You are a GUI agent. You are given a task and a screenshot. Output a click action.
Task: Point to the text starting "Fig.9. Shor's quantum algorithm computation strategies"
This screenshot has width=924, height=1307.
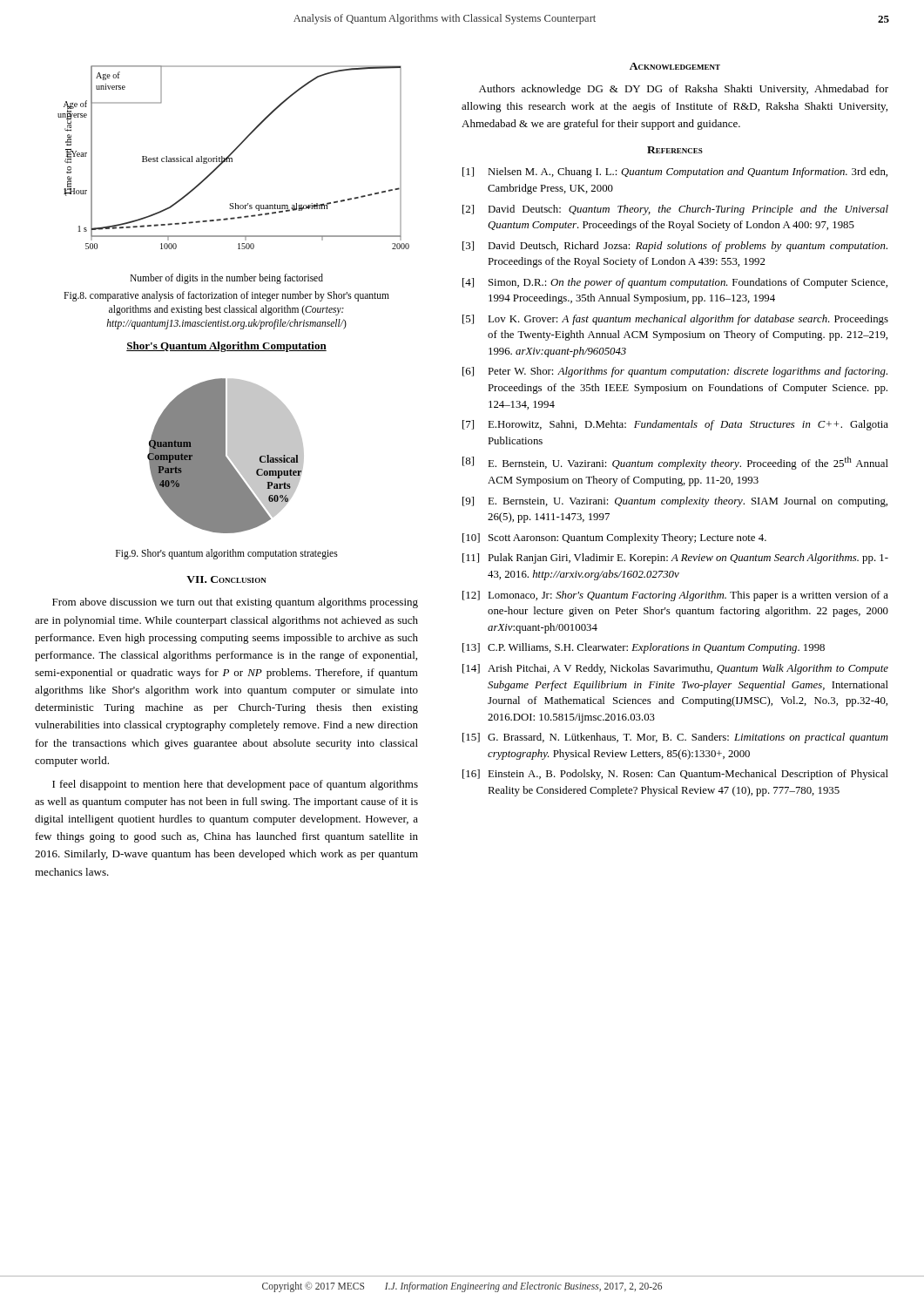[x=226, y=554]
